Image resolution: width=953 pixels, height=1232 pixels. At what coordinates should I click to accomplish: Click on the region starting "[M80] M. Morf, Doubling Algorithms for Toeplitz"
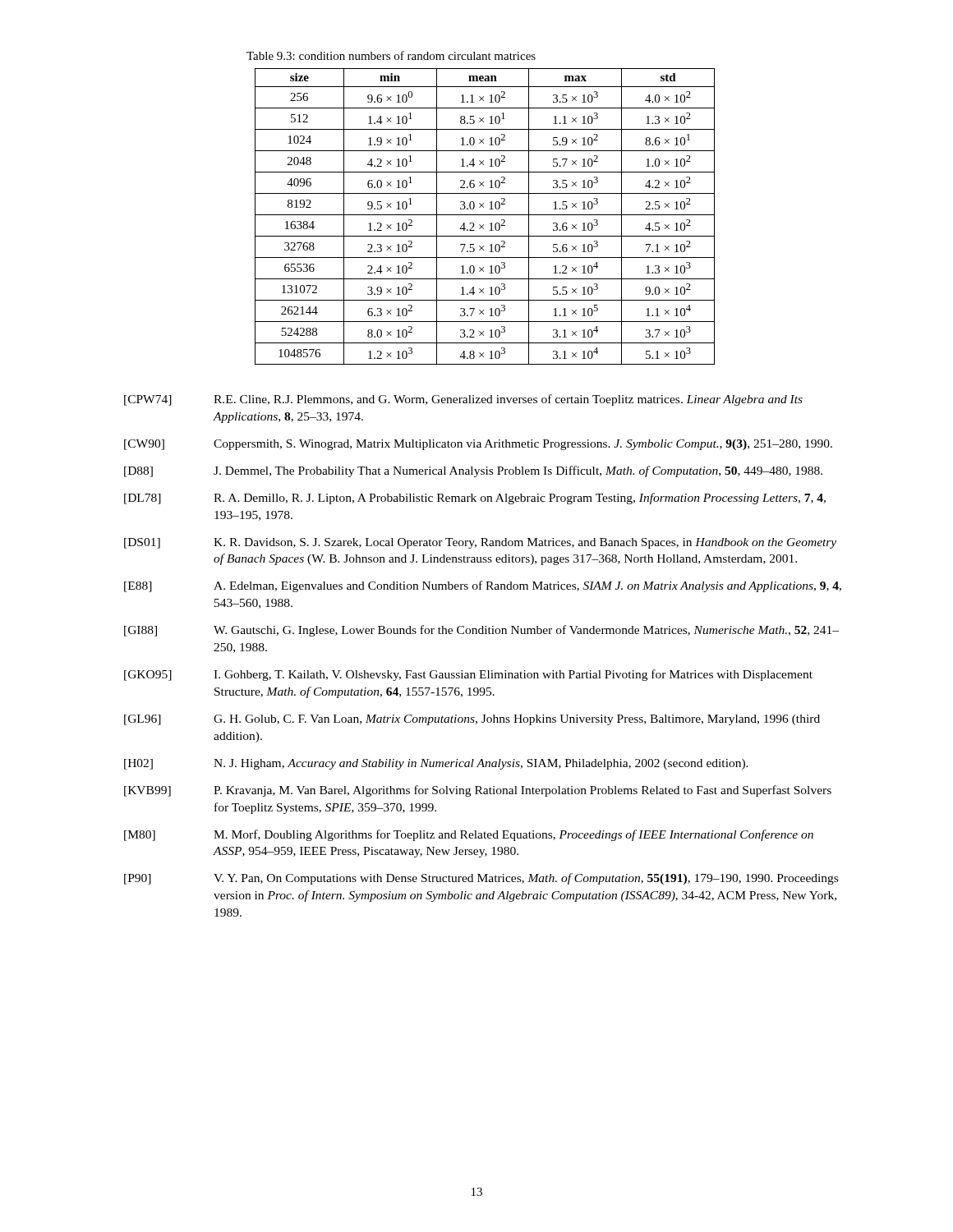485,843
